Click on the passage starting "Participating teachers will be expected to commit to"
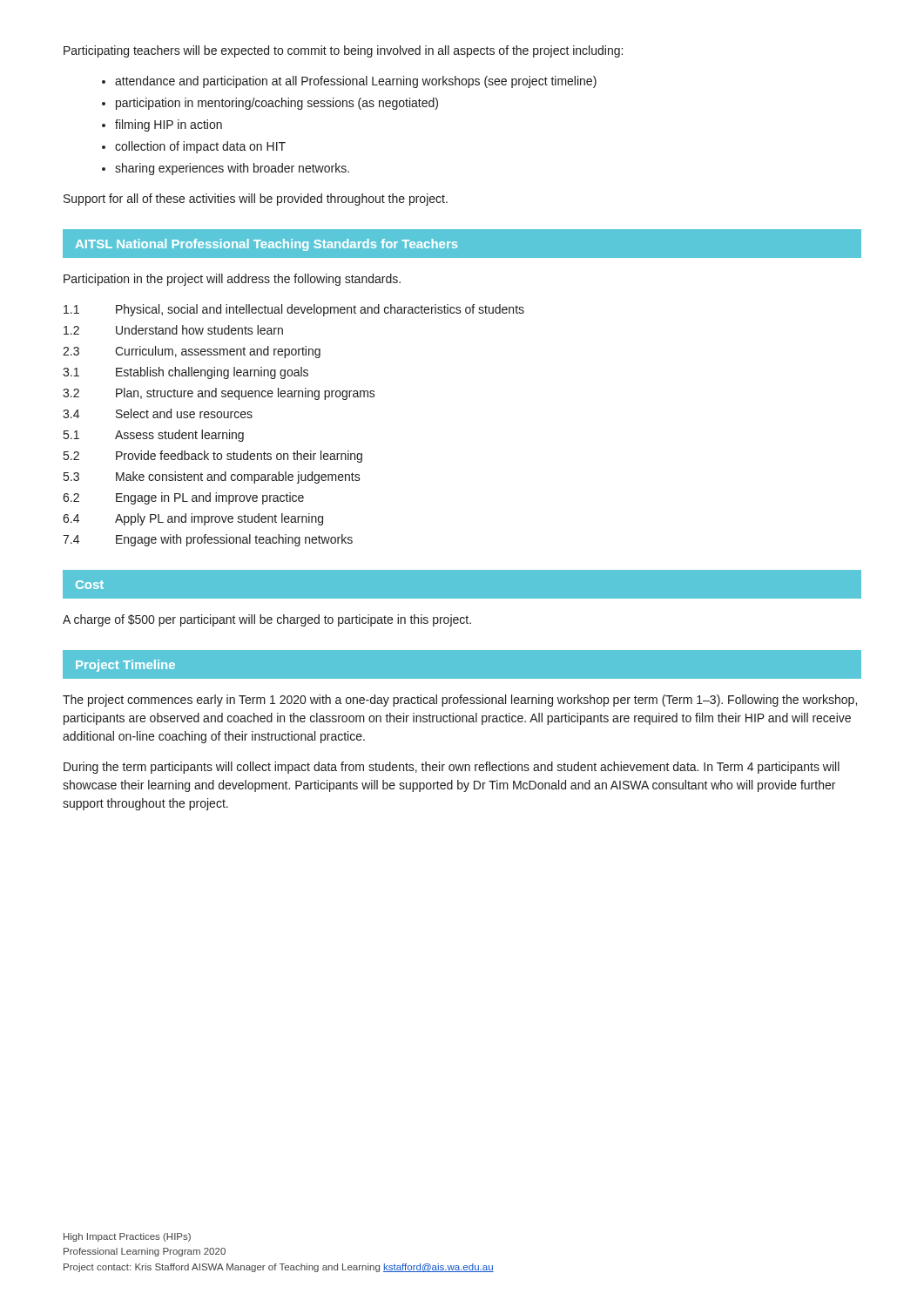Viewport: 924px width, 1307px height. 343,51
